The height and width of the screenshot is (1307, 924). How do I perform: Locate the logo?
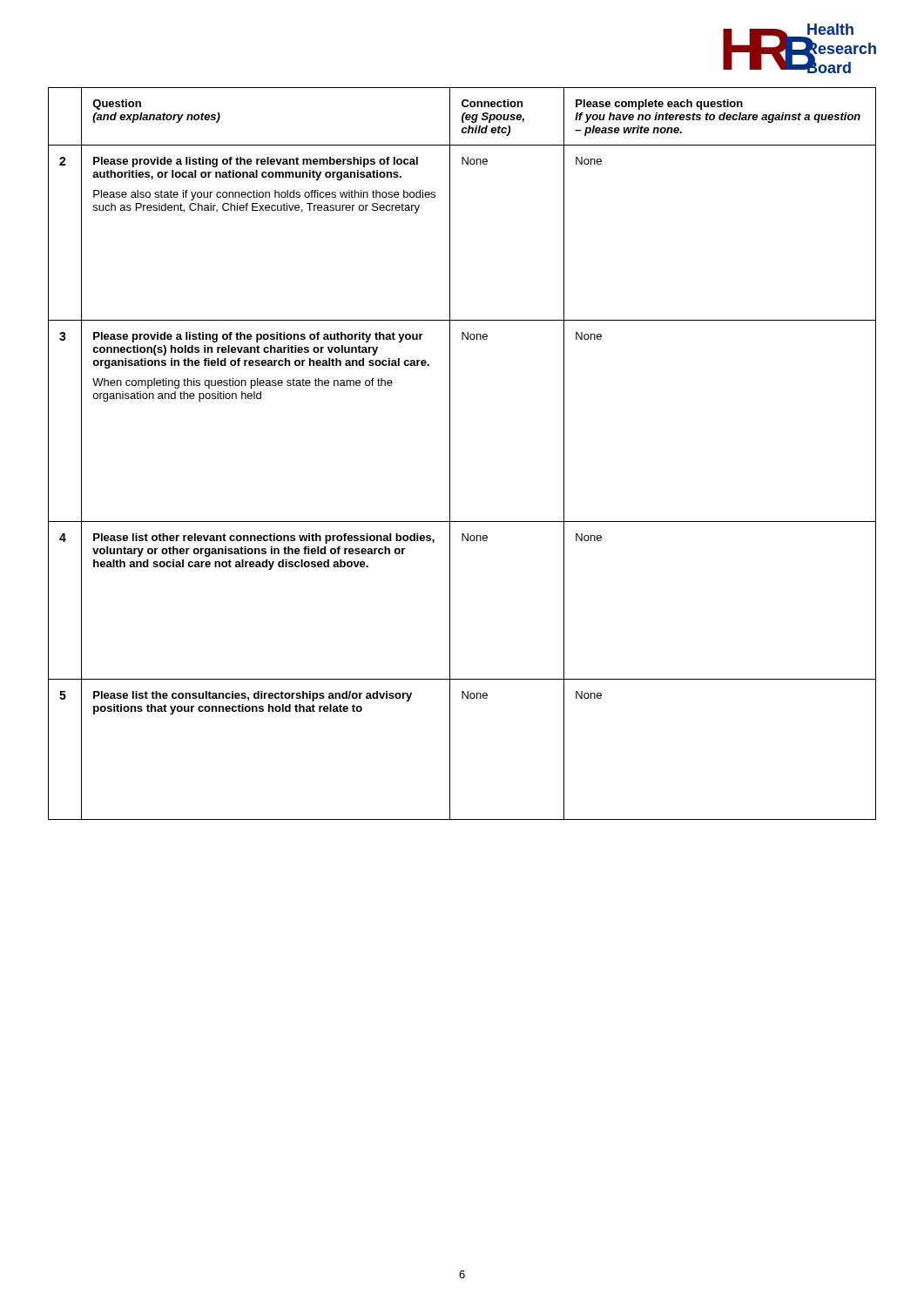click(798, 51)
